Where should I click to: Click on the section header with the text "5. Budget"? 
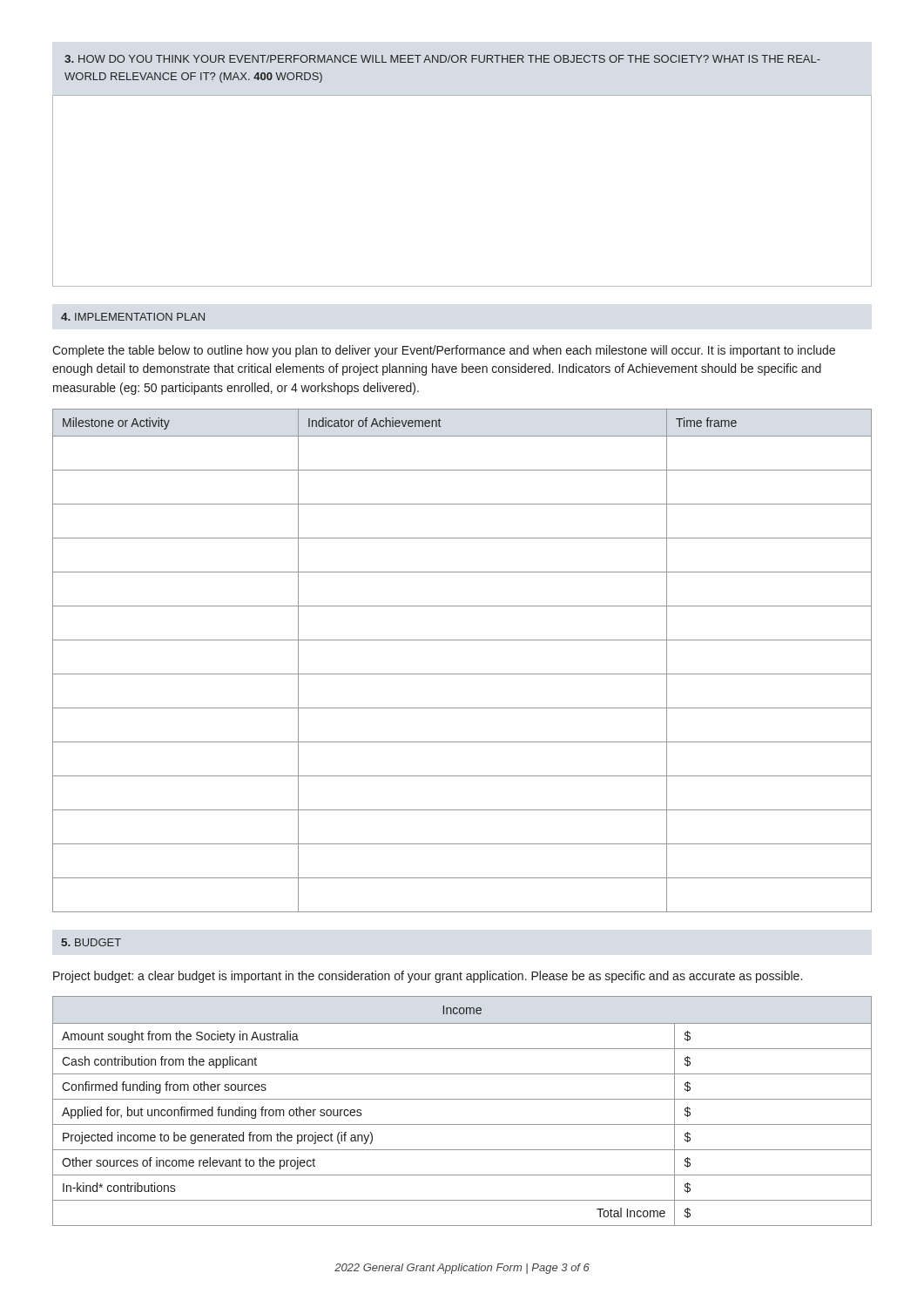tap(91, 942)
